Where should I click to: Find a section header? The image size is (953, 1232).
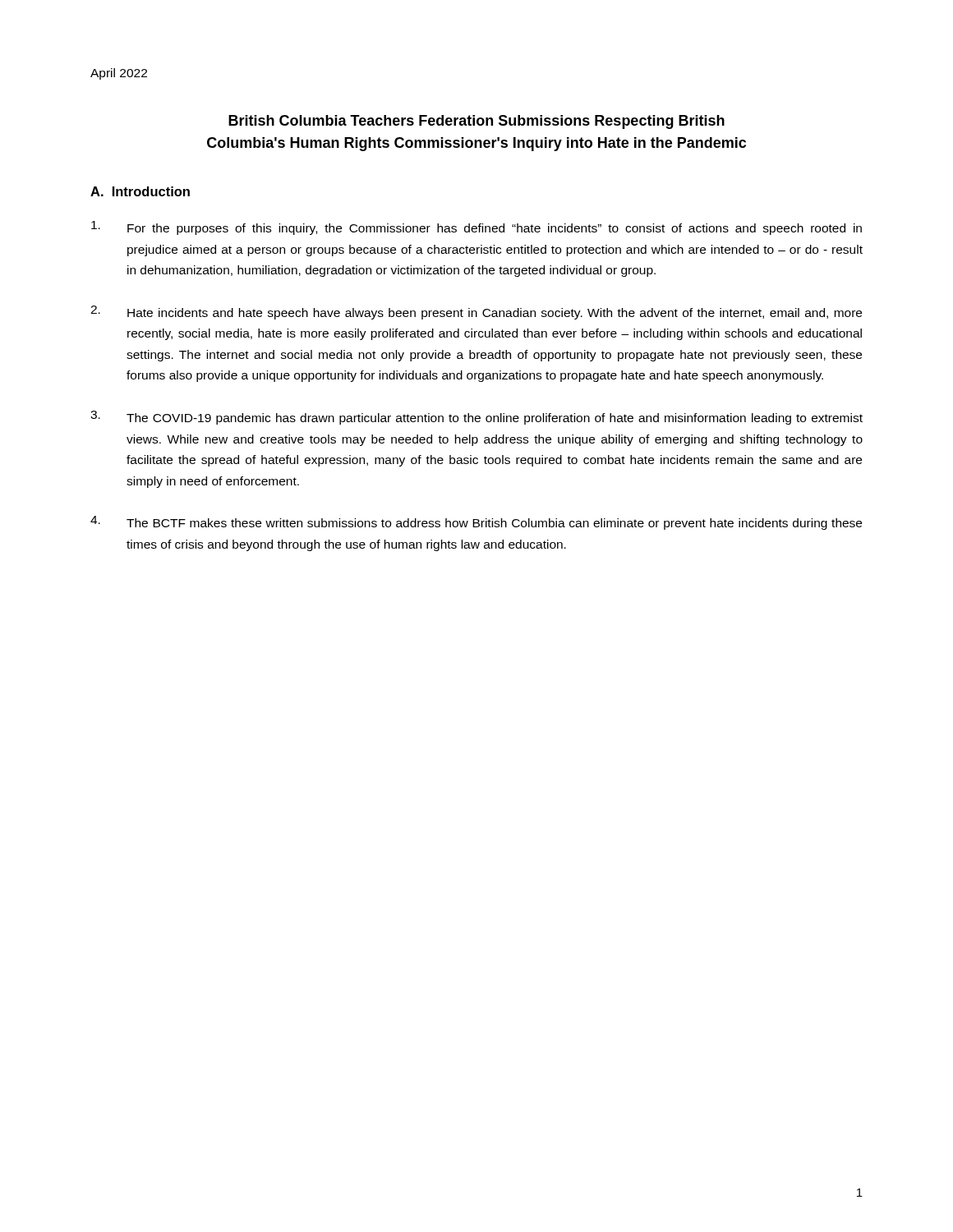pos(140,191)
